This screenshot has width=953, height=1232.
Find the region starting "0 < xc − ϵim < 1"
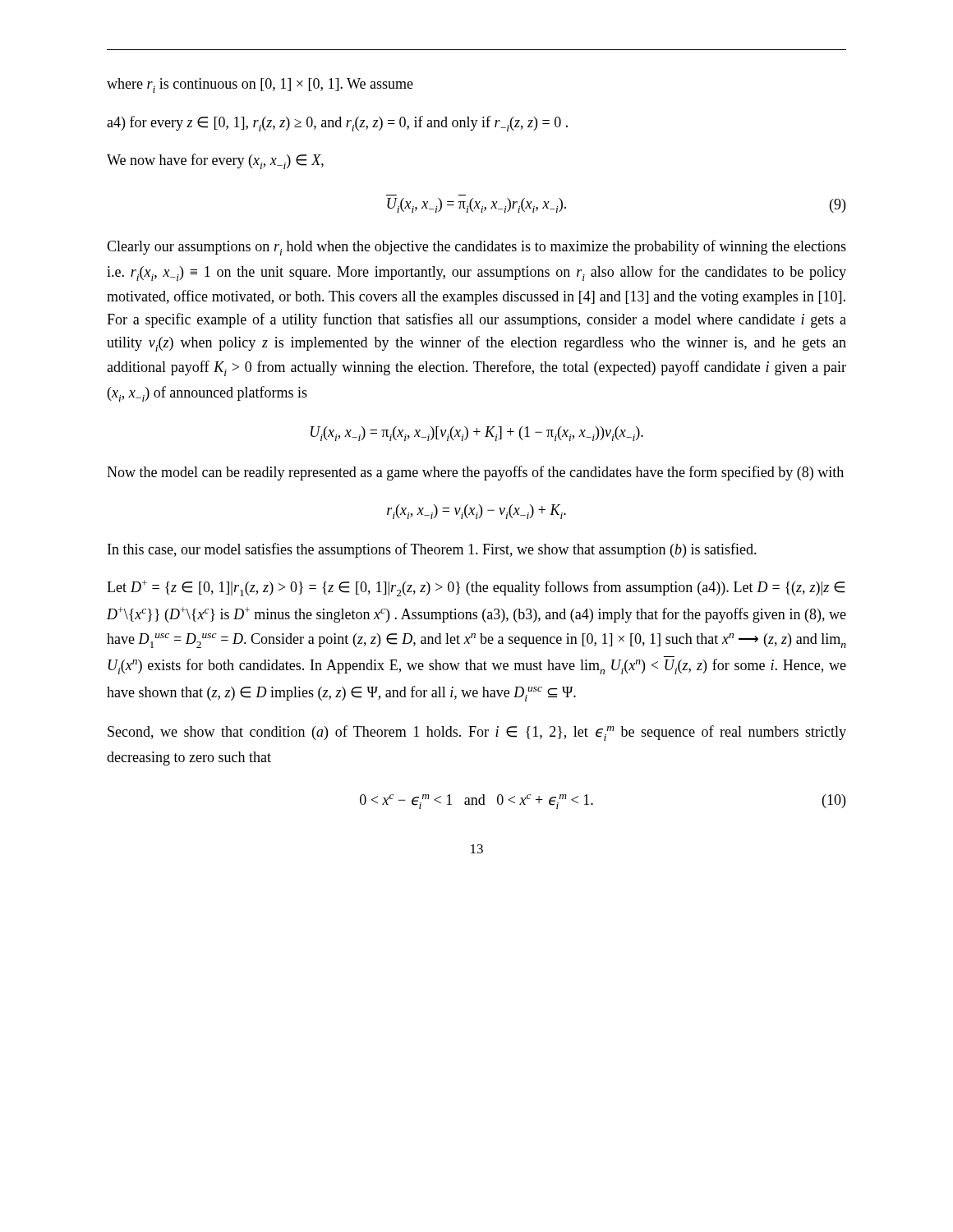click(603, 801)
